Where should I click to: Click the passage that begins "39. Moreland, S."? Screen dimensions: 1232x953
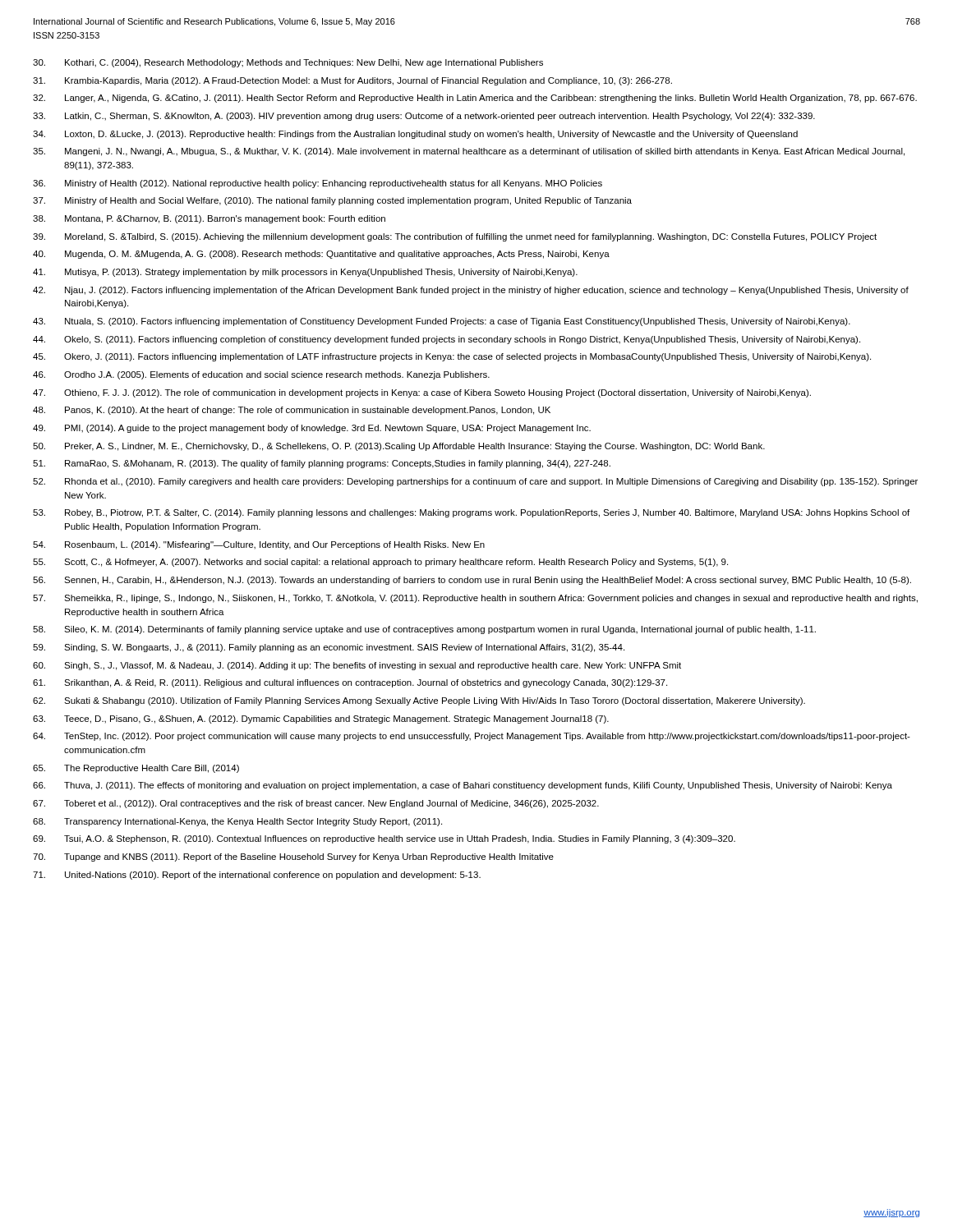[x=476, y=237]
